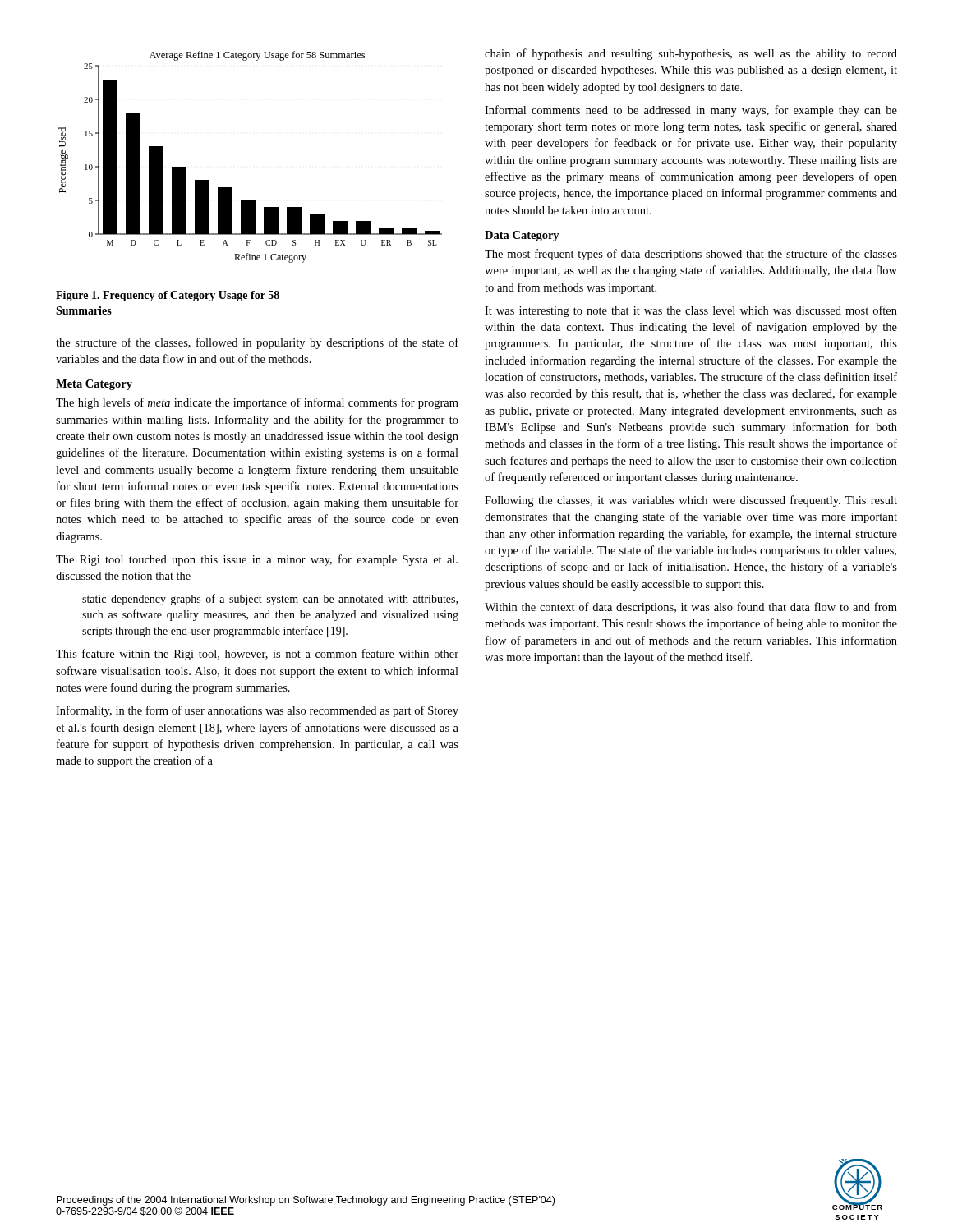Where is the caption that starts "Figure 1. Frequency"?

coord(168,303)
